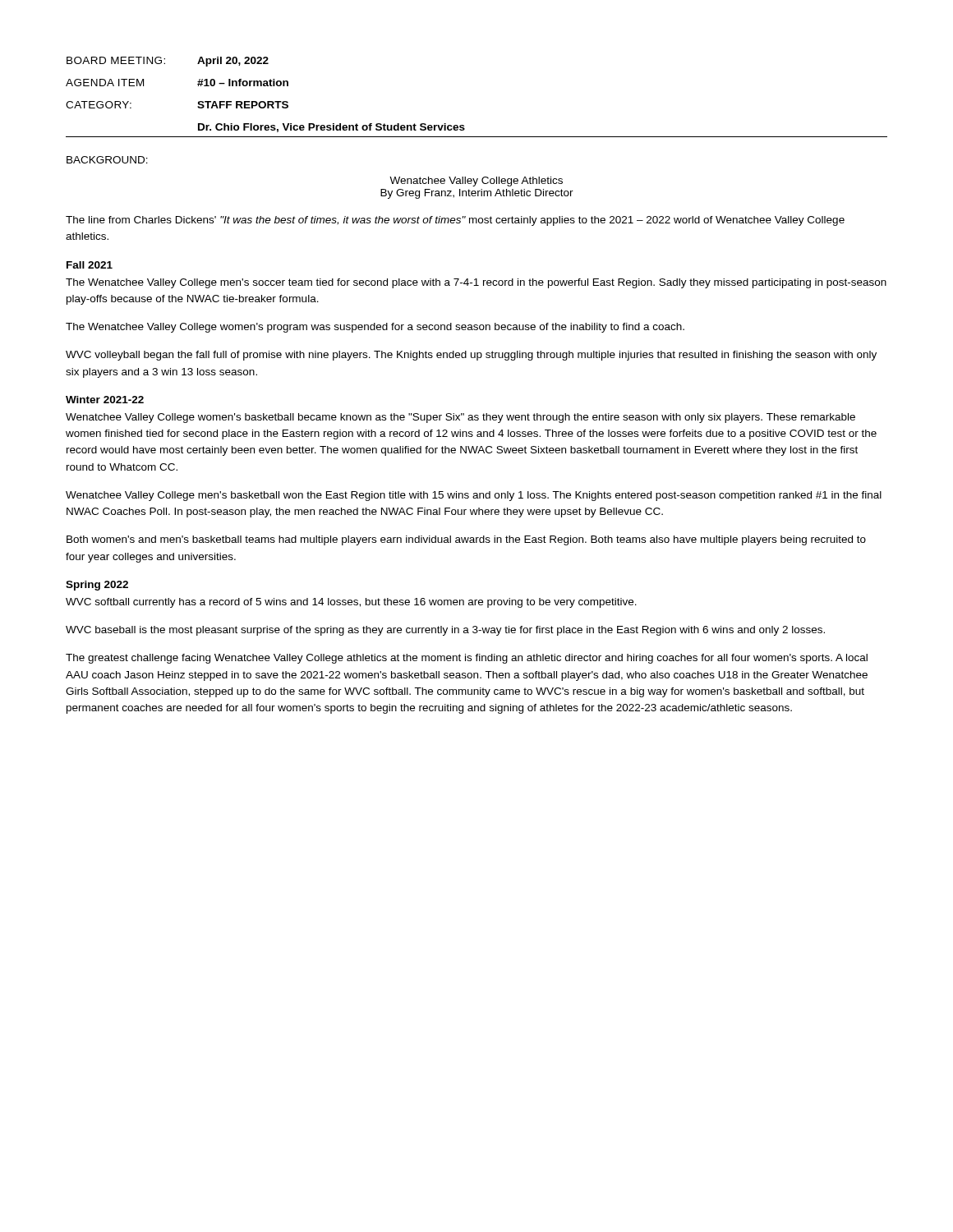The width and height of the screenshot is (953, 1232).
Task: Navigate to the text starting "Winter 2021-22"
Action: pyautogui.click(x=105, y=399)
